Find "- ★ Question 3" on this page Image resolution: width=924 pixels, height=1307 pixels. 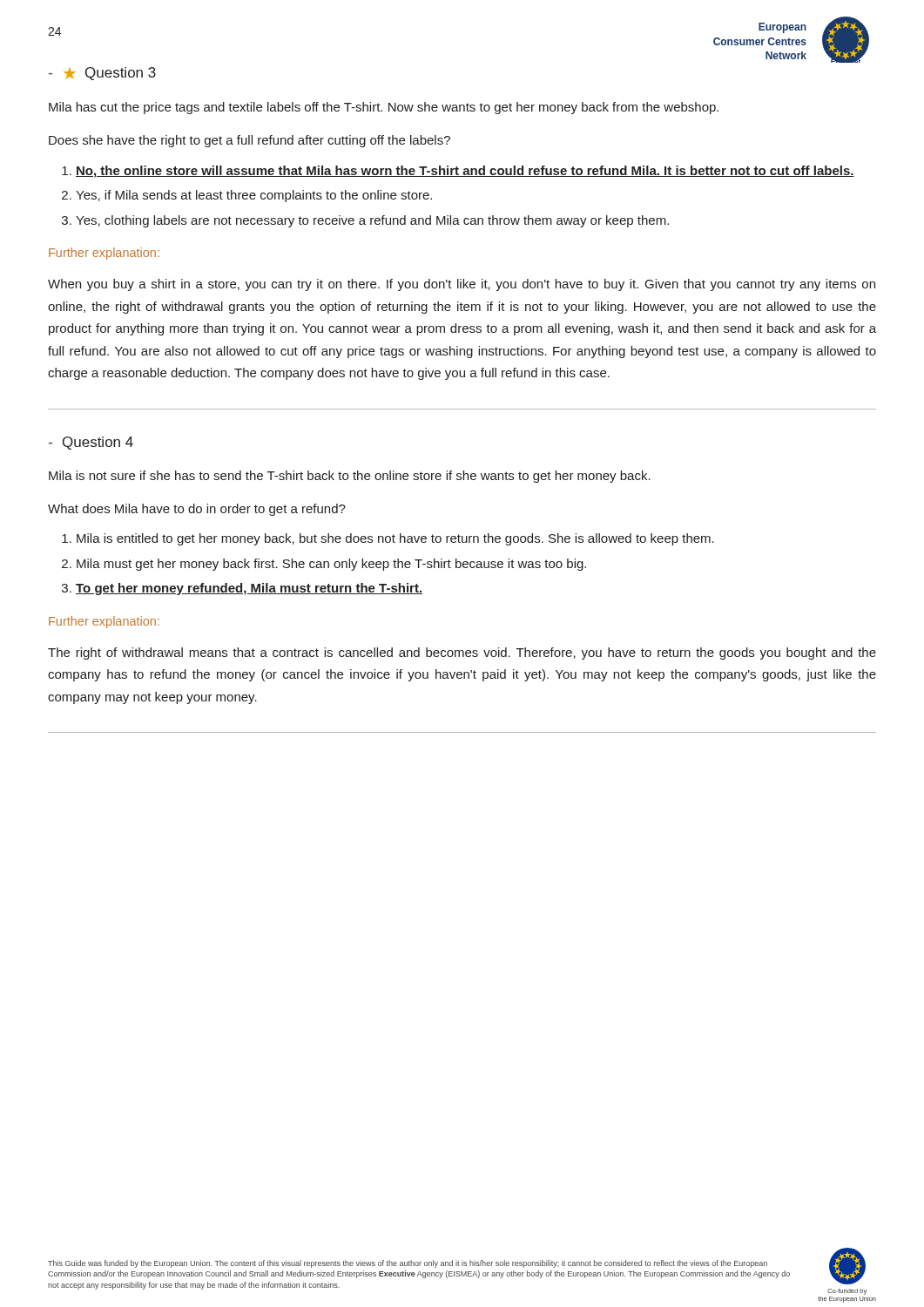pyautogui.click(x=102, y=73)
